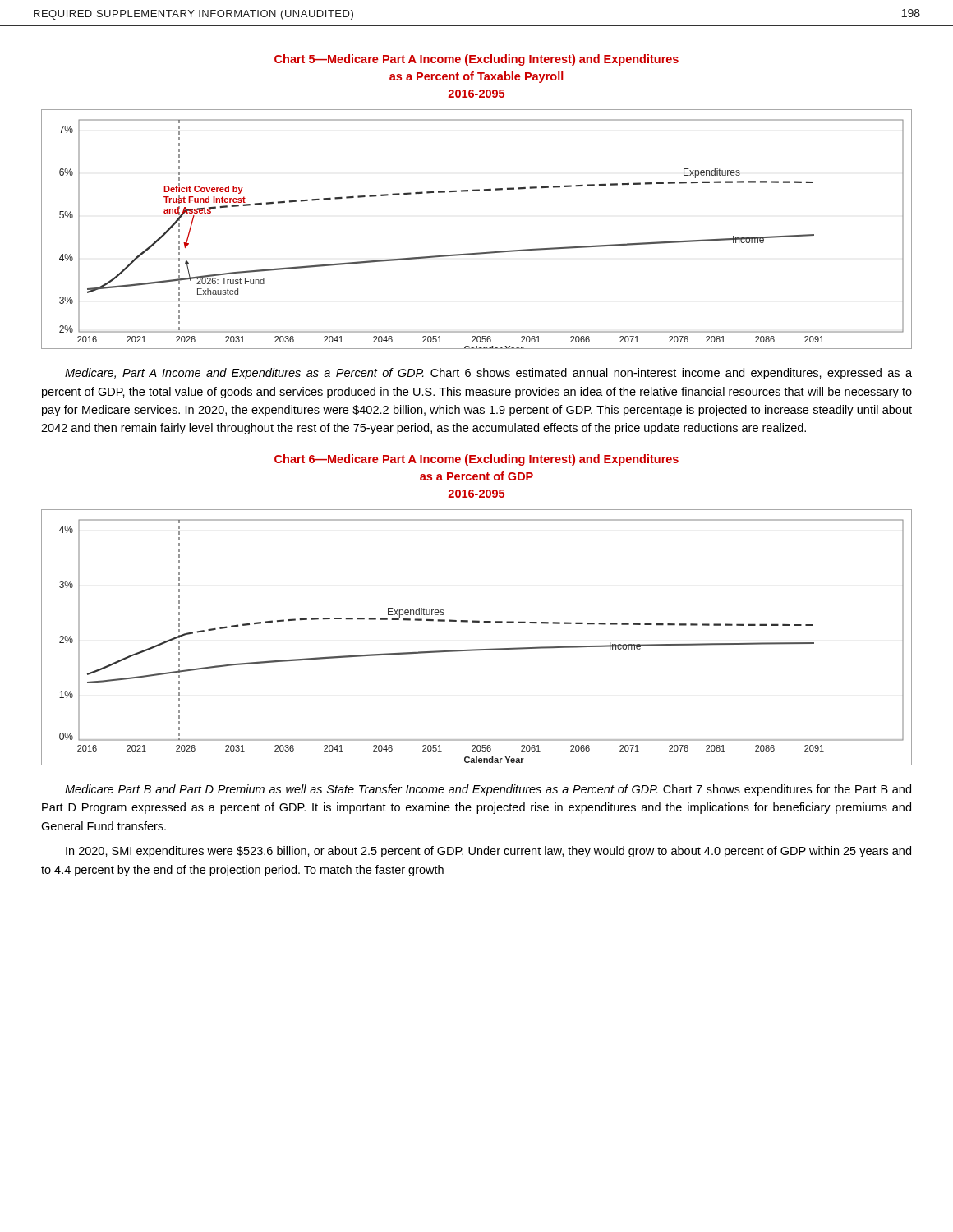Find the text block that says "Medicare Part B and Part"
The width and height of the screenshot is (953, 1232).
pyautogui.click(x=488, y=790)
